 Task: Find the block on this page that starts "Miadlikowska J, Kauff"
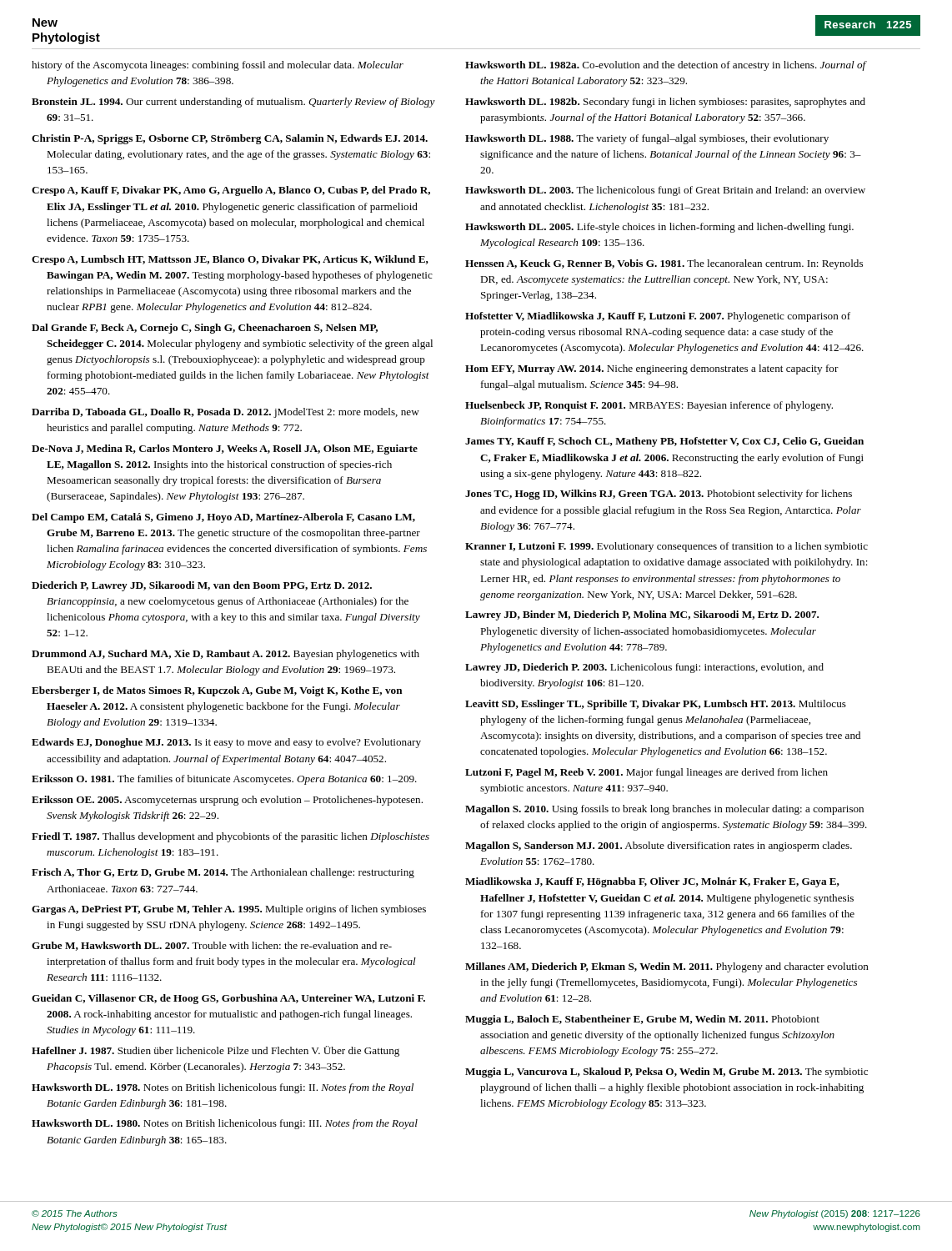click(x=660, y=913)
